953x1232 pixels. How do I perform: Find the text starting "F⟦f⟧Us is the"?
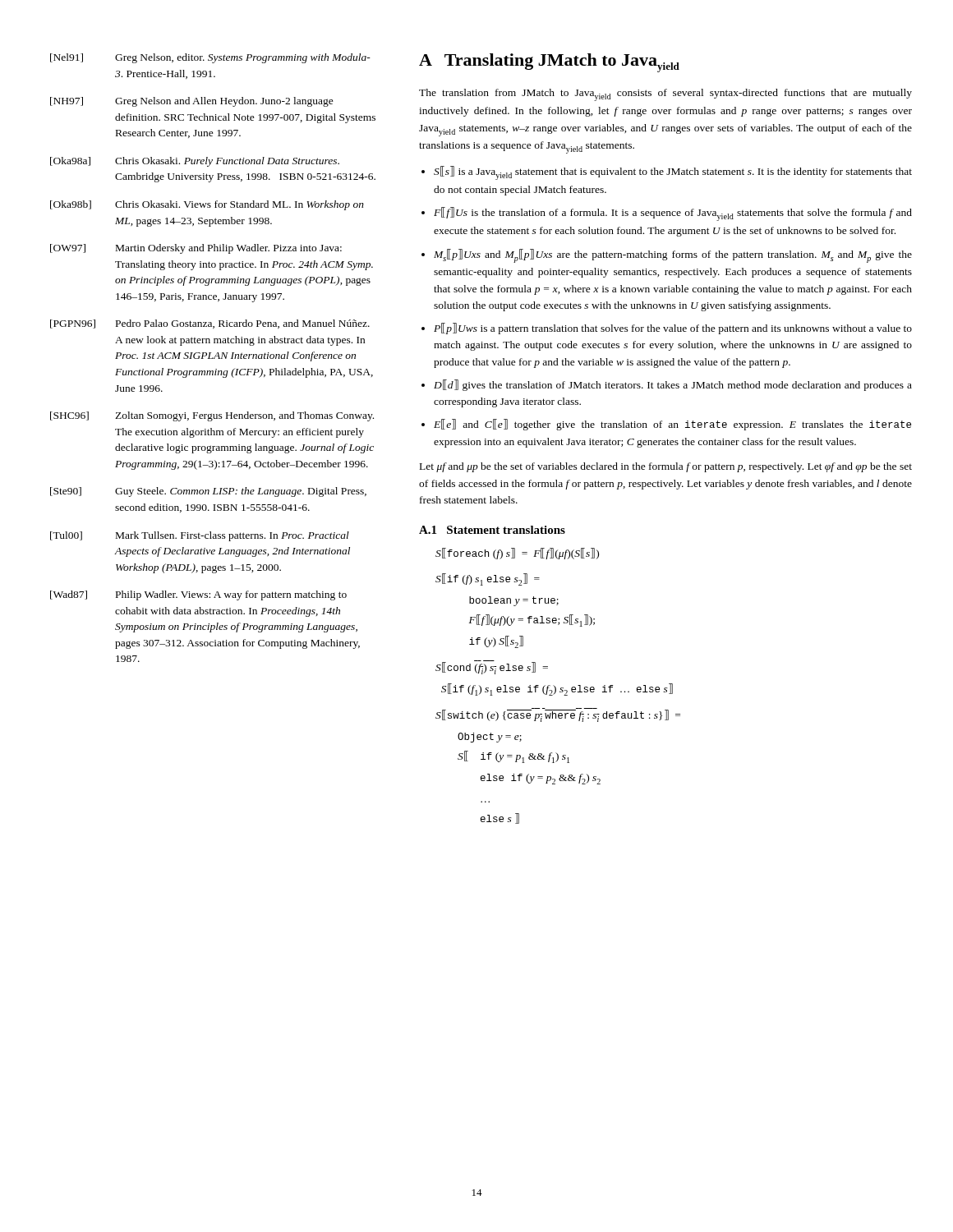coord(673,222)
